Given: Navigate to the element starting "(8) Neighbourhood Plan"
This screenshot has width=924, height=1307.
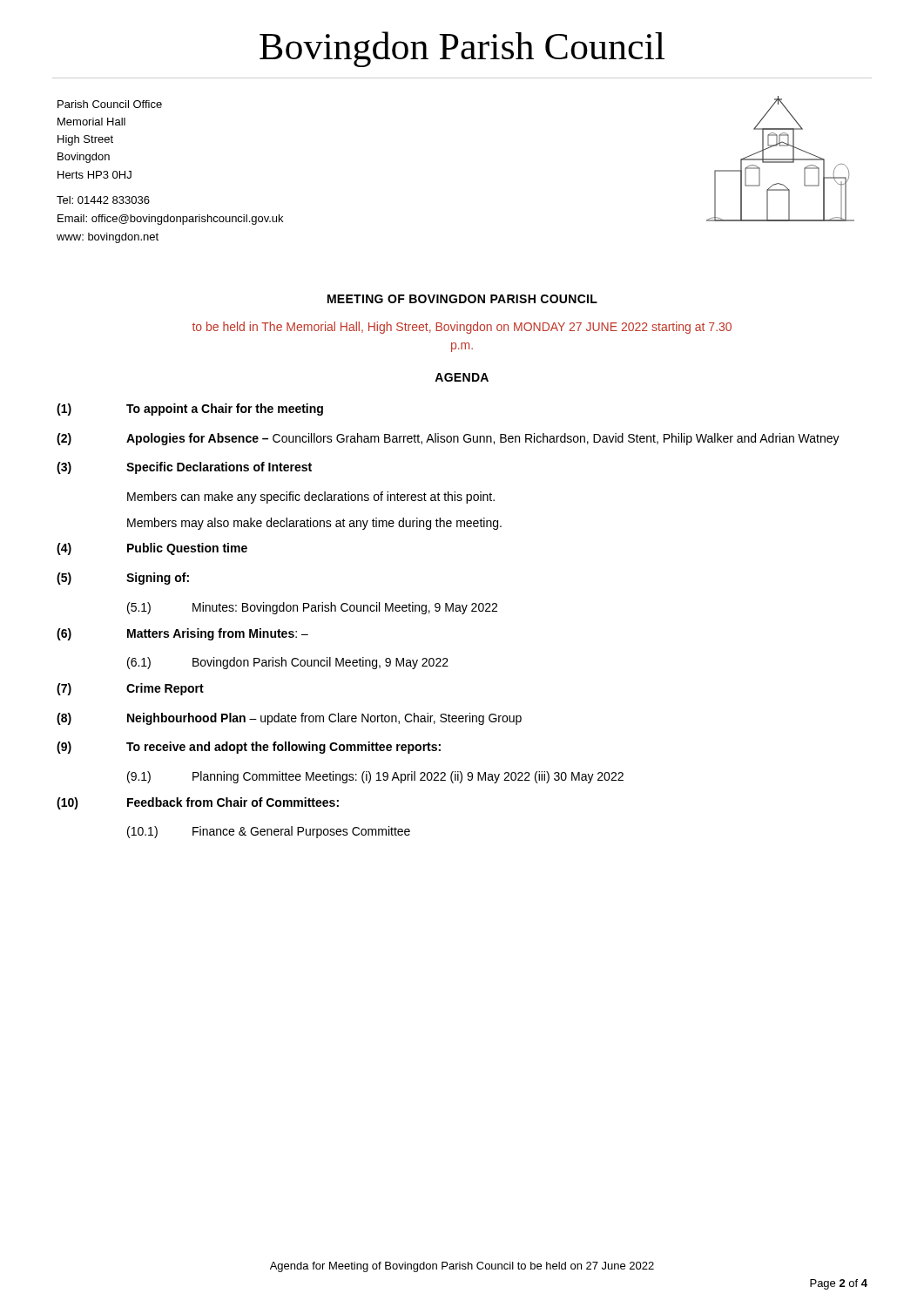Looking at the screenshot, I should [462, 718].
